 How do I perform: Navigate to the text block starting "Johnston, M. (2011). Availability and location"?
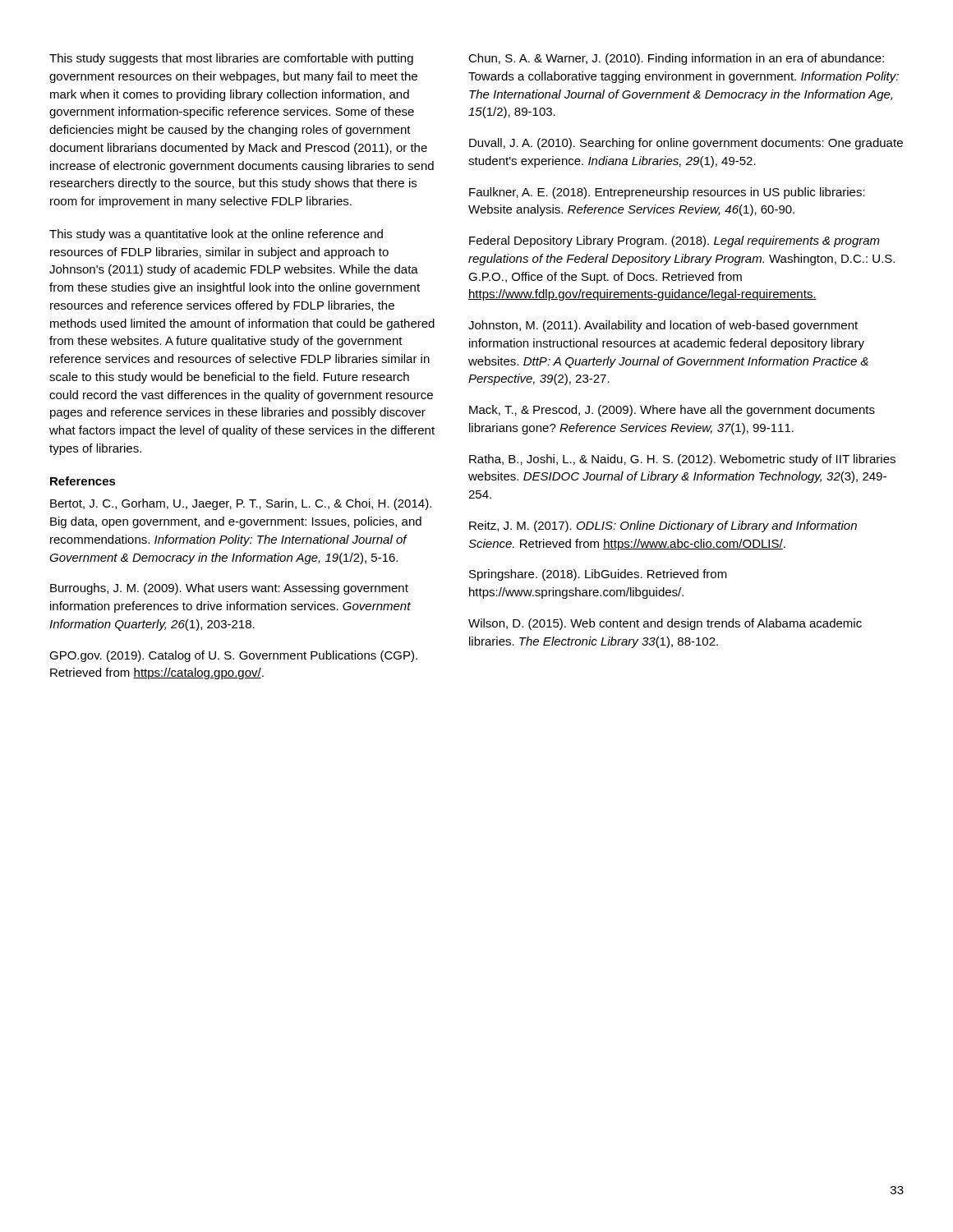coord(669,352)
